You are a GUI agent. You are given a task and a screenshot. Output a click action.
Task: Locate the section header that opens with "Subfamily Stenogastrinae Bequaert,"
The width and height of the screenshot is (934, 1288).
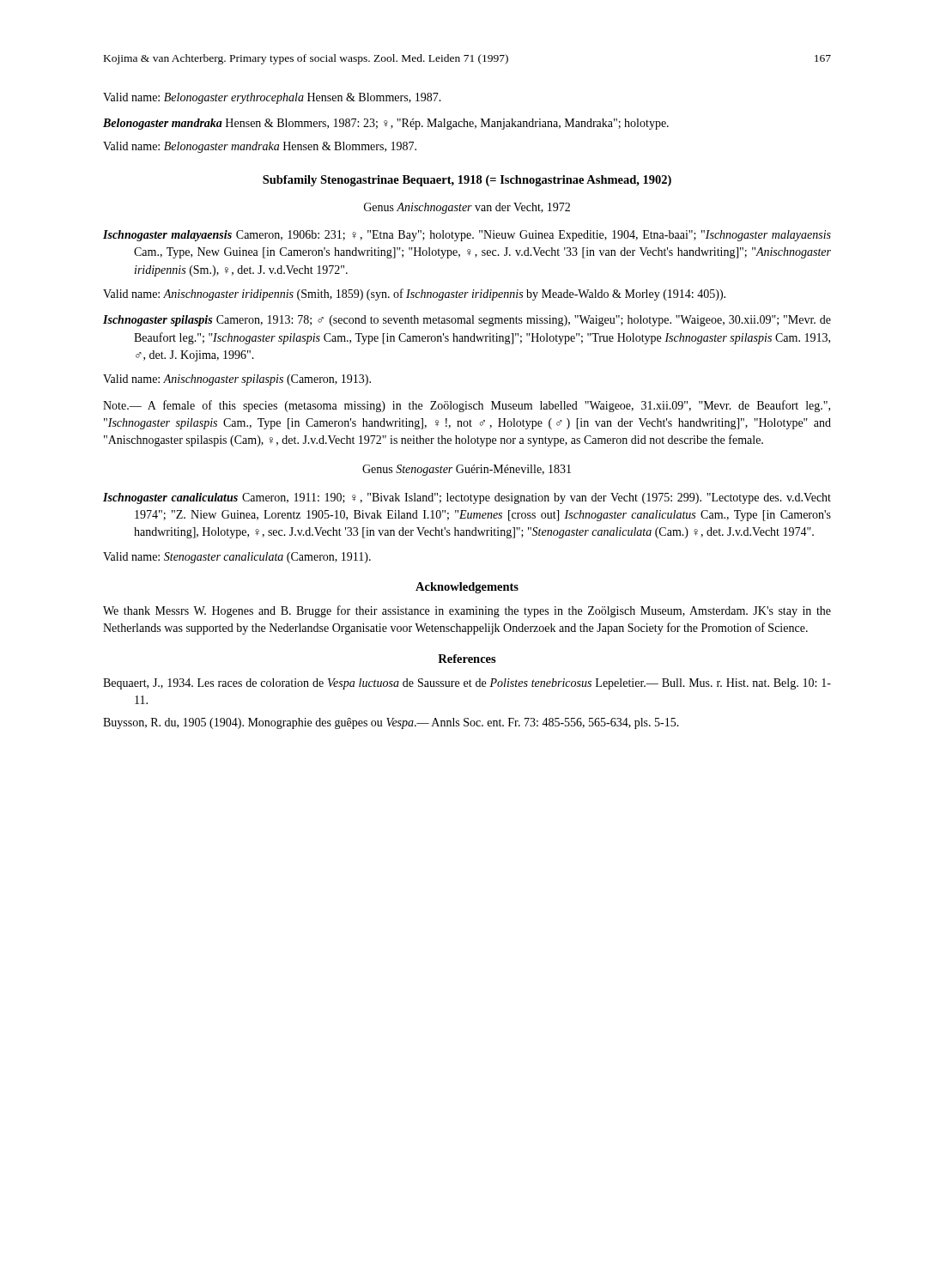[467, 179]
